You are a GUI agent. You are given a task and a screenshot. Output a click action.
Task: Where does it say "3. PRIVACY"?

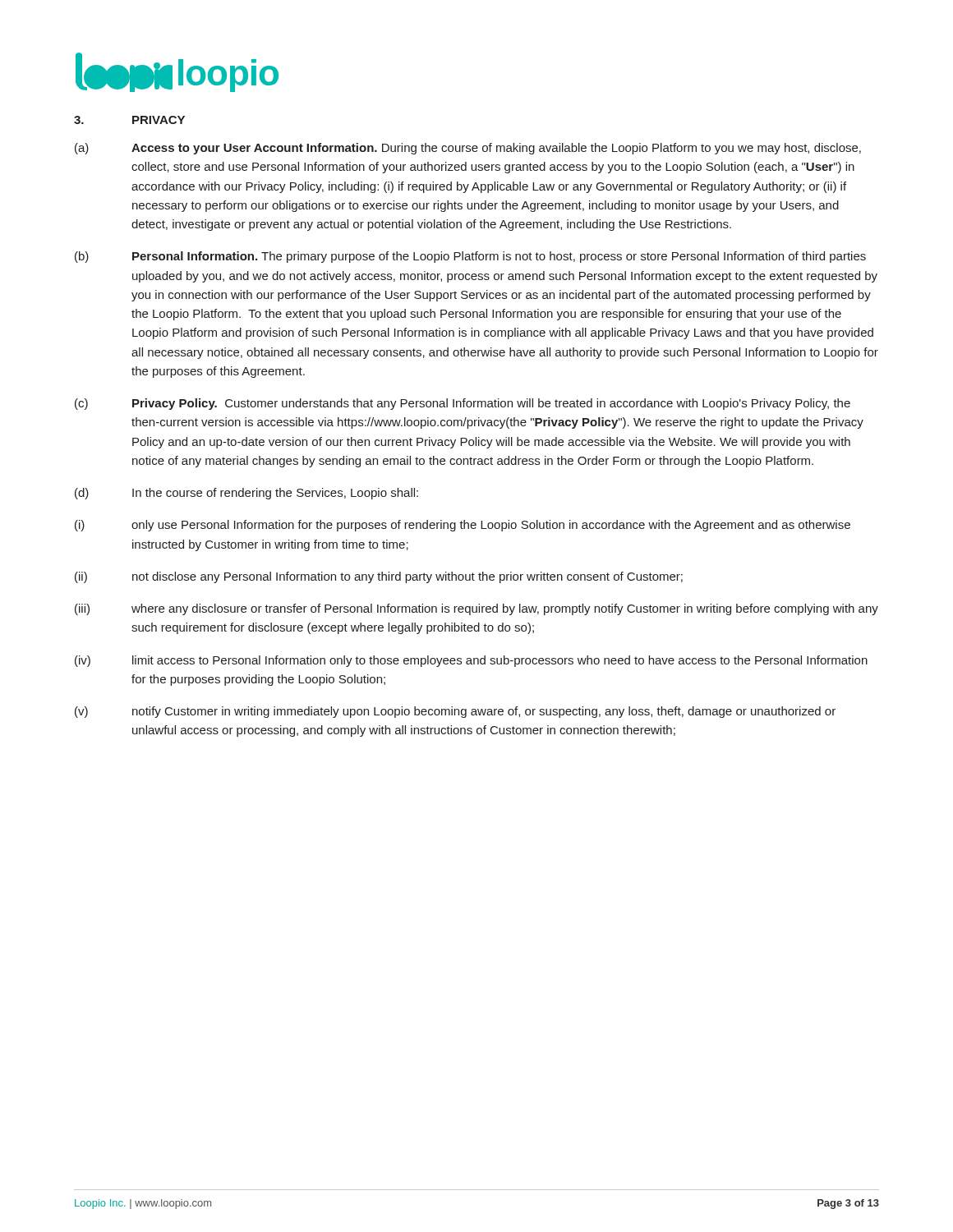tap(130, 120)
